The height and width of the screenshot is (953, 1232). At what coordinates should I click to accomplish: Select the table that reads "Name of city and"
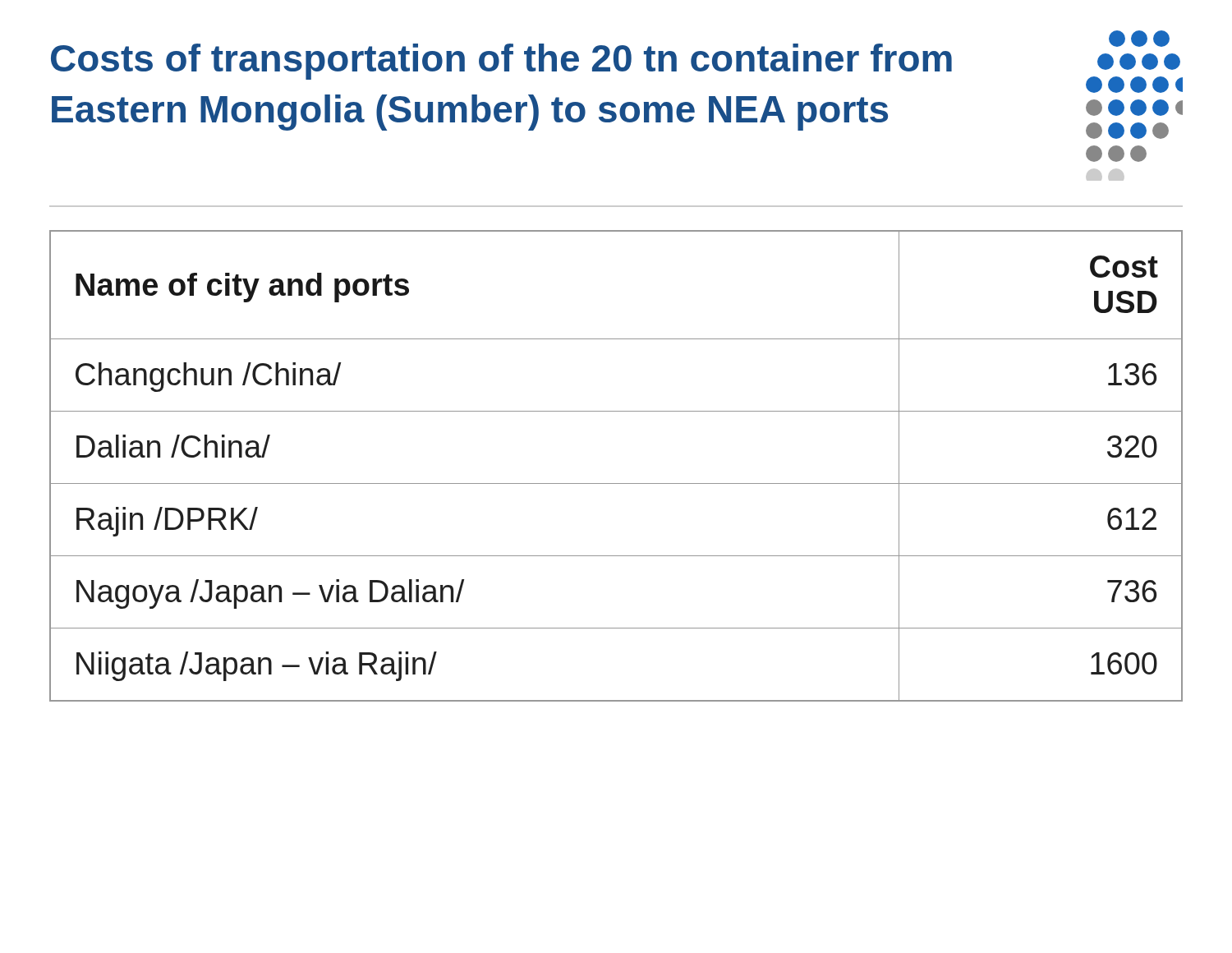(x=616, y=466)
